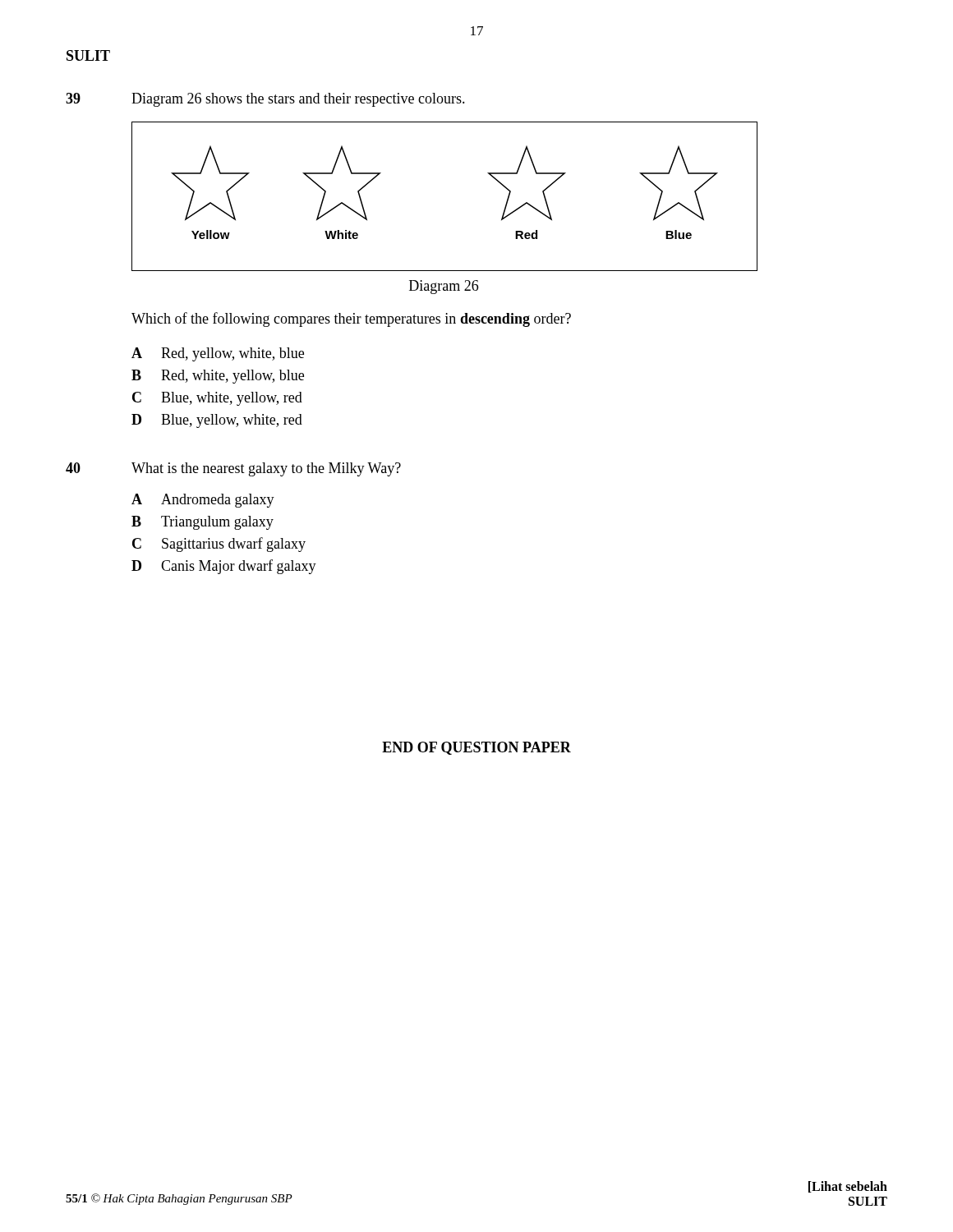953x1232 pixels.
Task: Where is the passage that starts "What is the"?
Action: coord(266,468)
